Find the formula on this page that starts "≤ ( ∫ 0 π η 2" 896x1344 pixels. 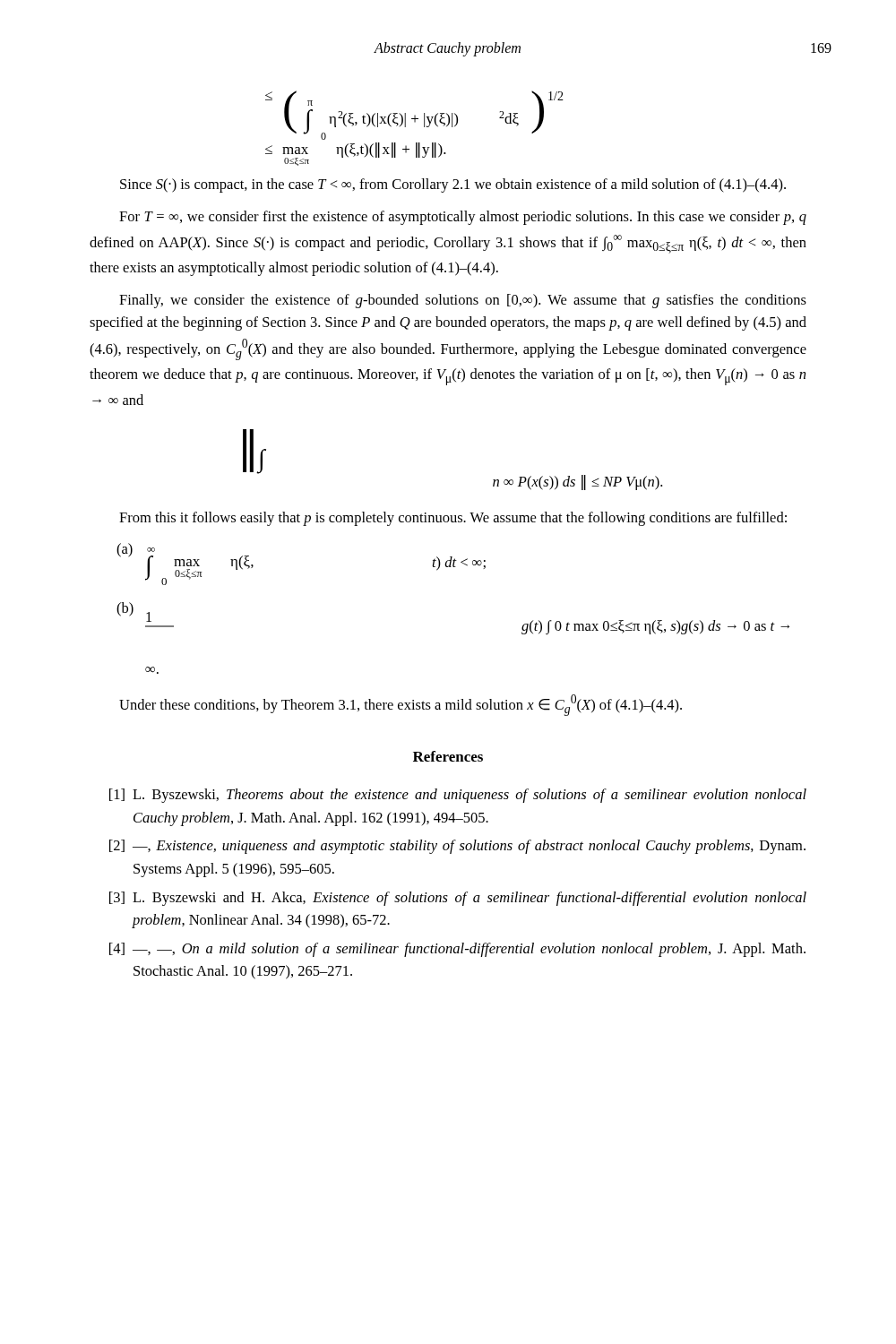point(448,123)
